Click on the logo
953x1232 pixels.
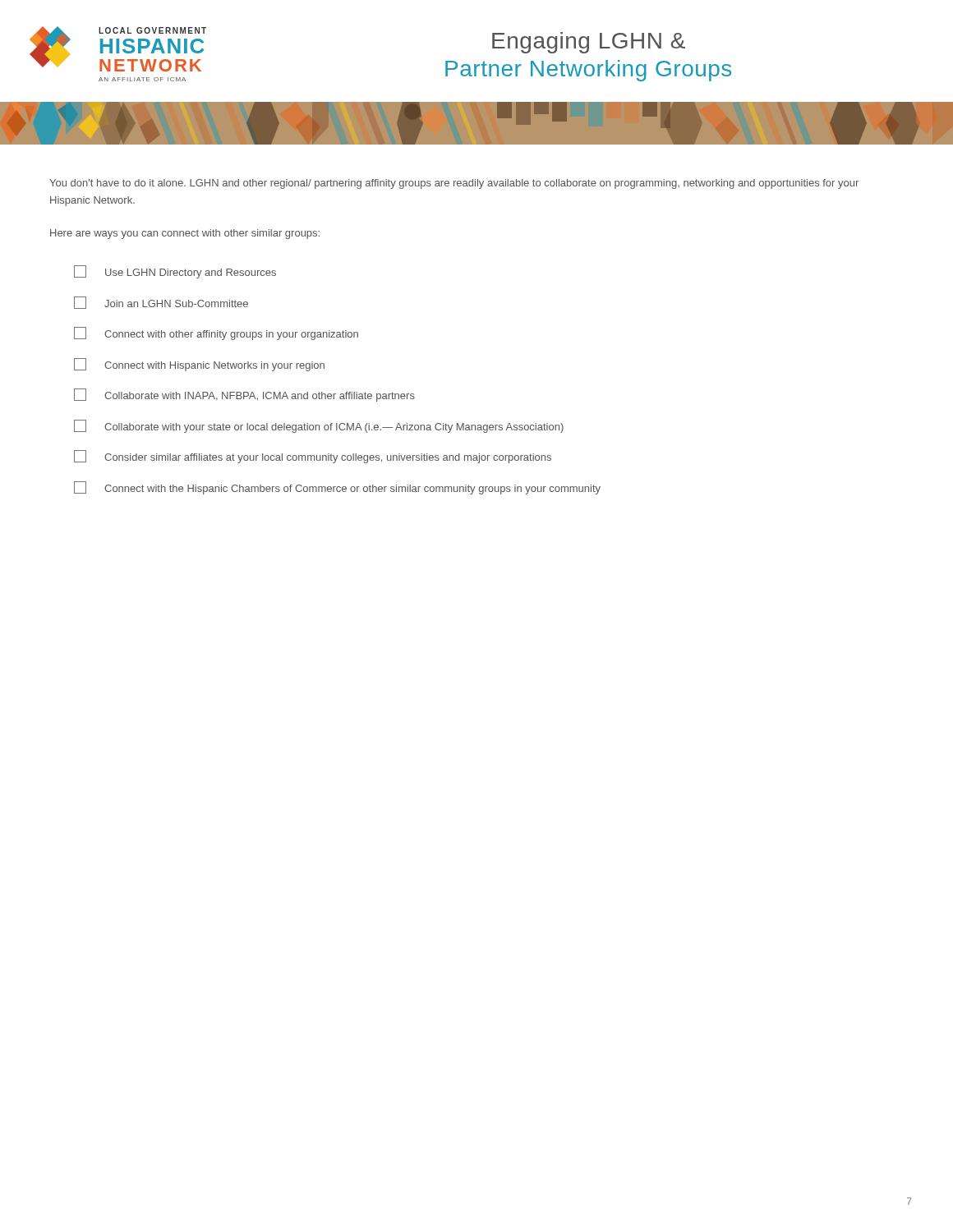pos(133,55)
